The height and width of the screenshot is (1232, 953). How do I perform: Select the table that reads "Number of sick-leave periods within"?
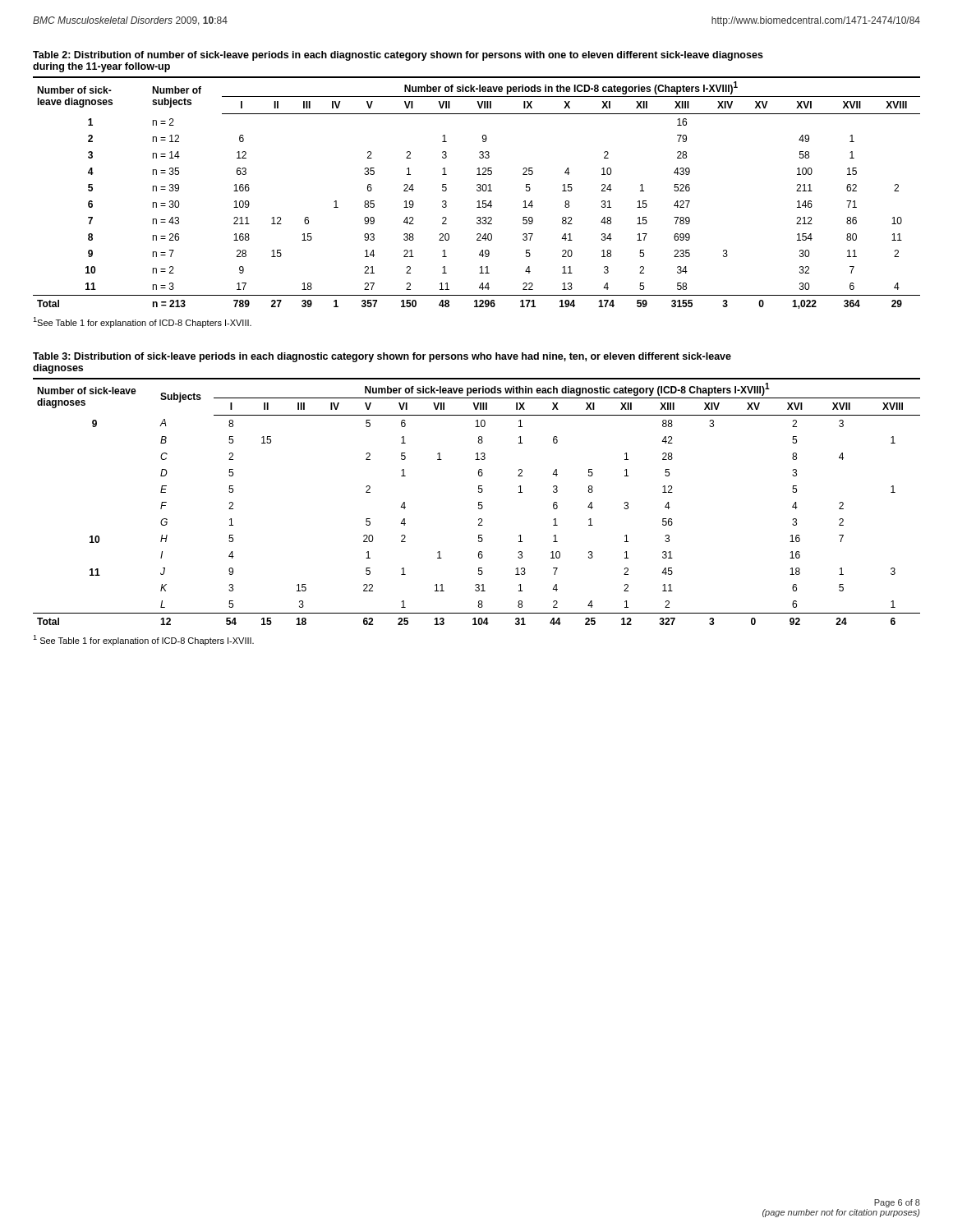click(x=476, y=504)
